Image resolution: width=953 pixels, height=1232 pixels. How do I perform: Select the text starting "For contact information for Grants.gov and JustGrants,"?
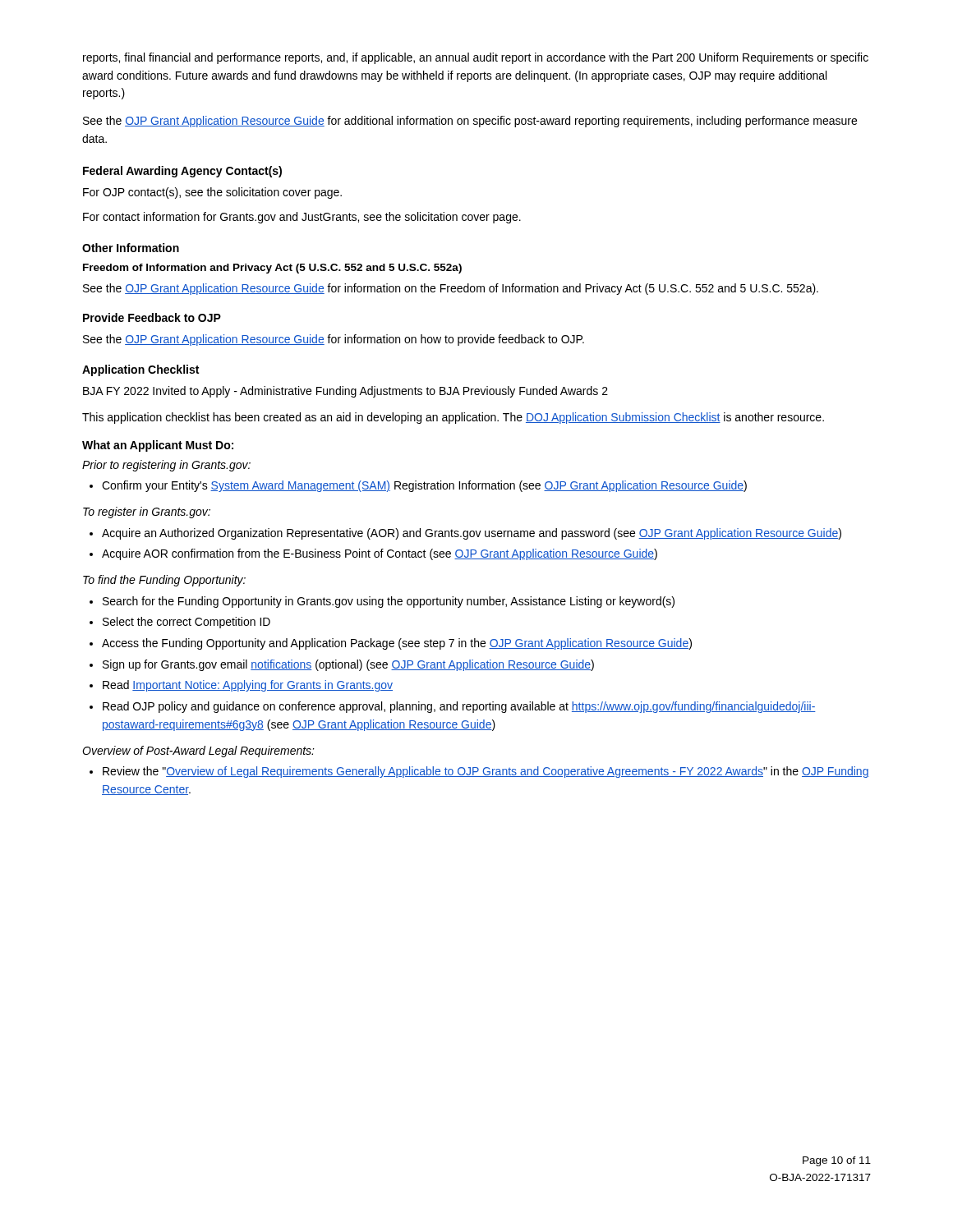(302, 217)
